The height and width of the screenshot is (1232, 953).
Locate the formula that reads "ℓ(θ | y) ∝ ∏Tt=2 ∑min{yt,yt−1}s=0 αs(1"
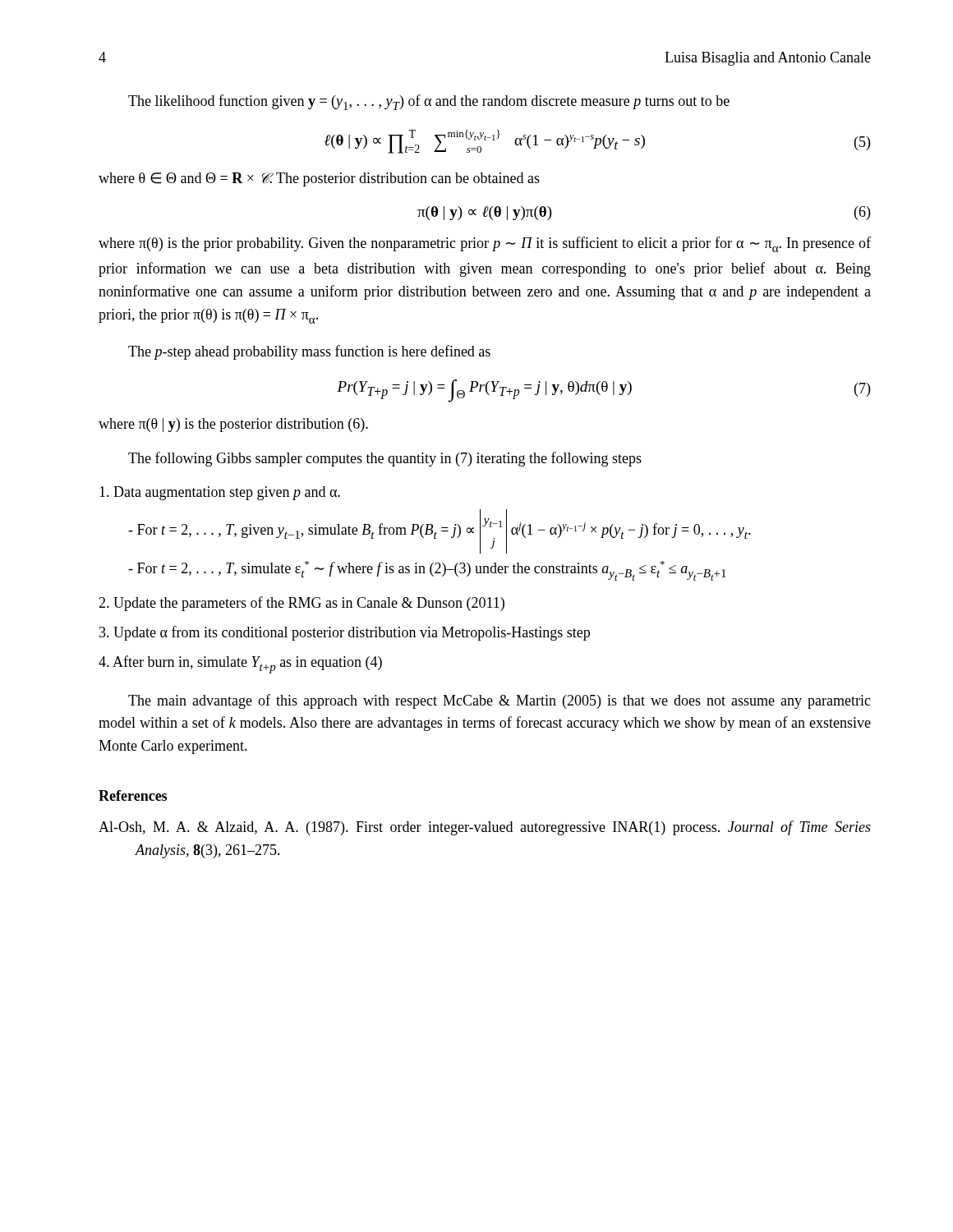point(597,142)
